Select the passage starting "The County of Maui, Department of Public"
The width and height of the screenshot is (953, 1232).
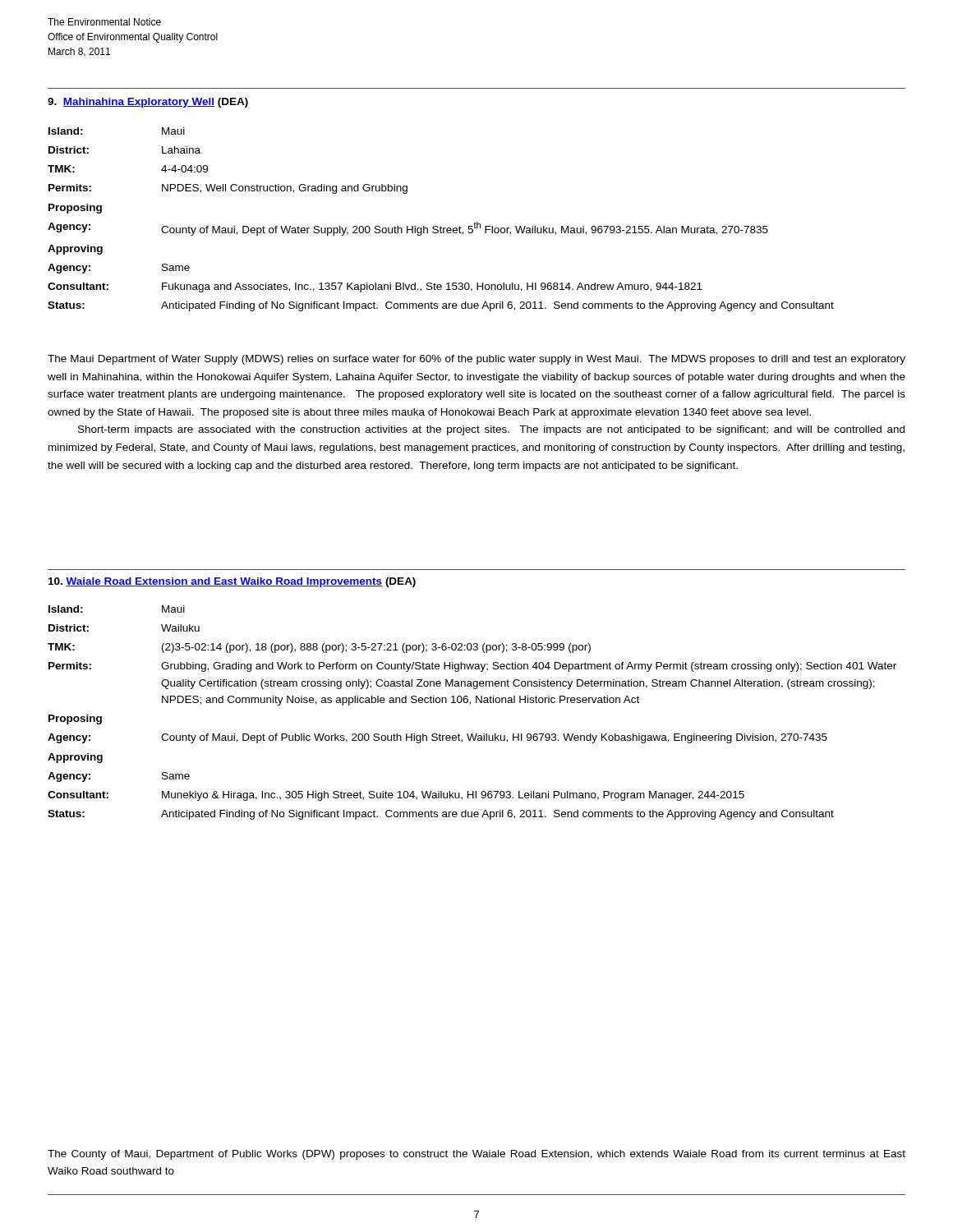(x=476, y=1162)
